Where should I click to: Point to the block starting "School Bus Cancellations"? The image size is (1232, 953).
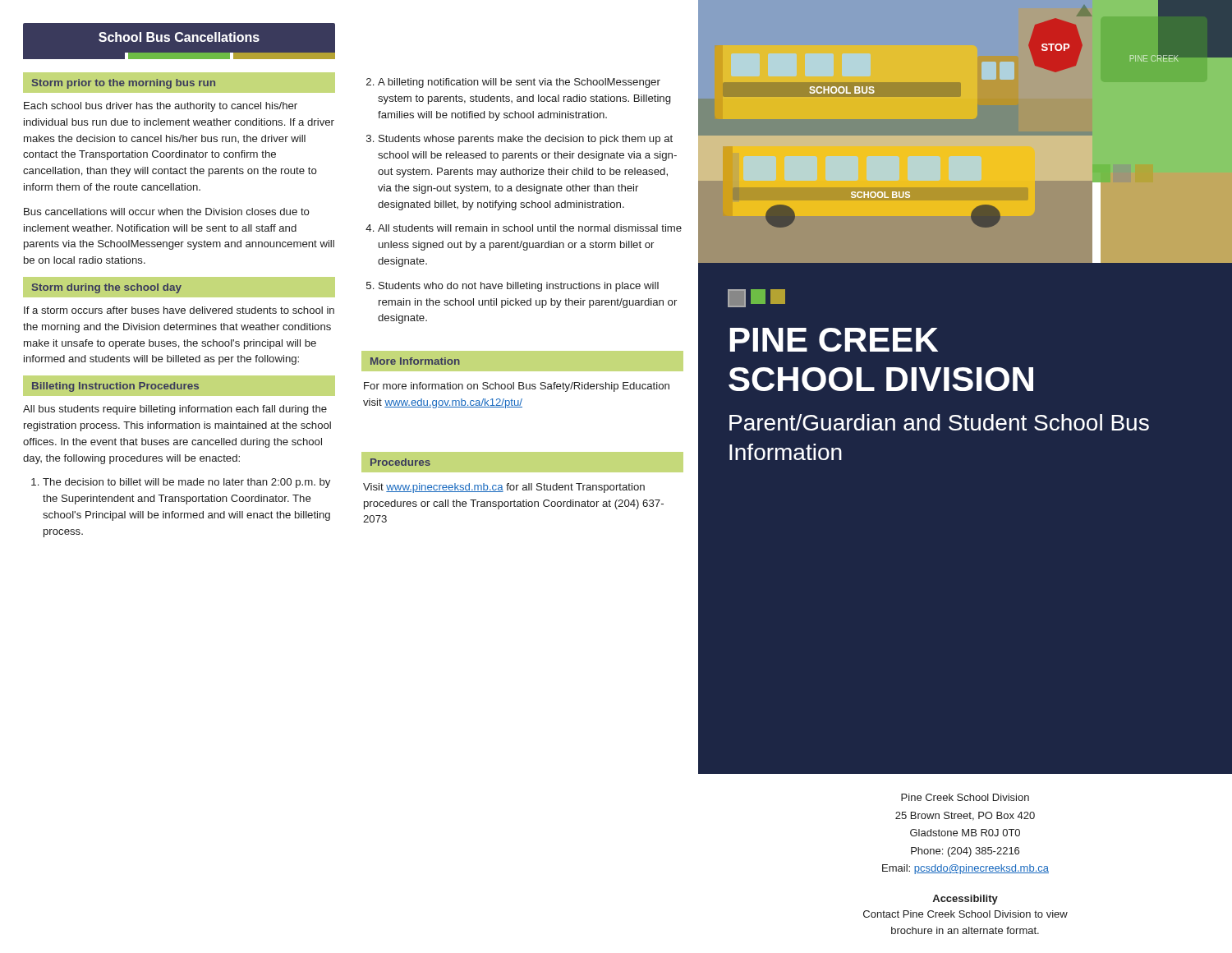[x=179, y=37]
